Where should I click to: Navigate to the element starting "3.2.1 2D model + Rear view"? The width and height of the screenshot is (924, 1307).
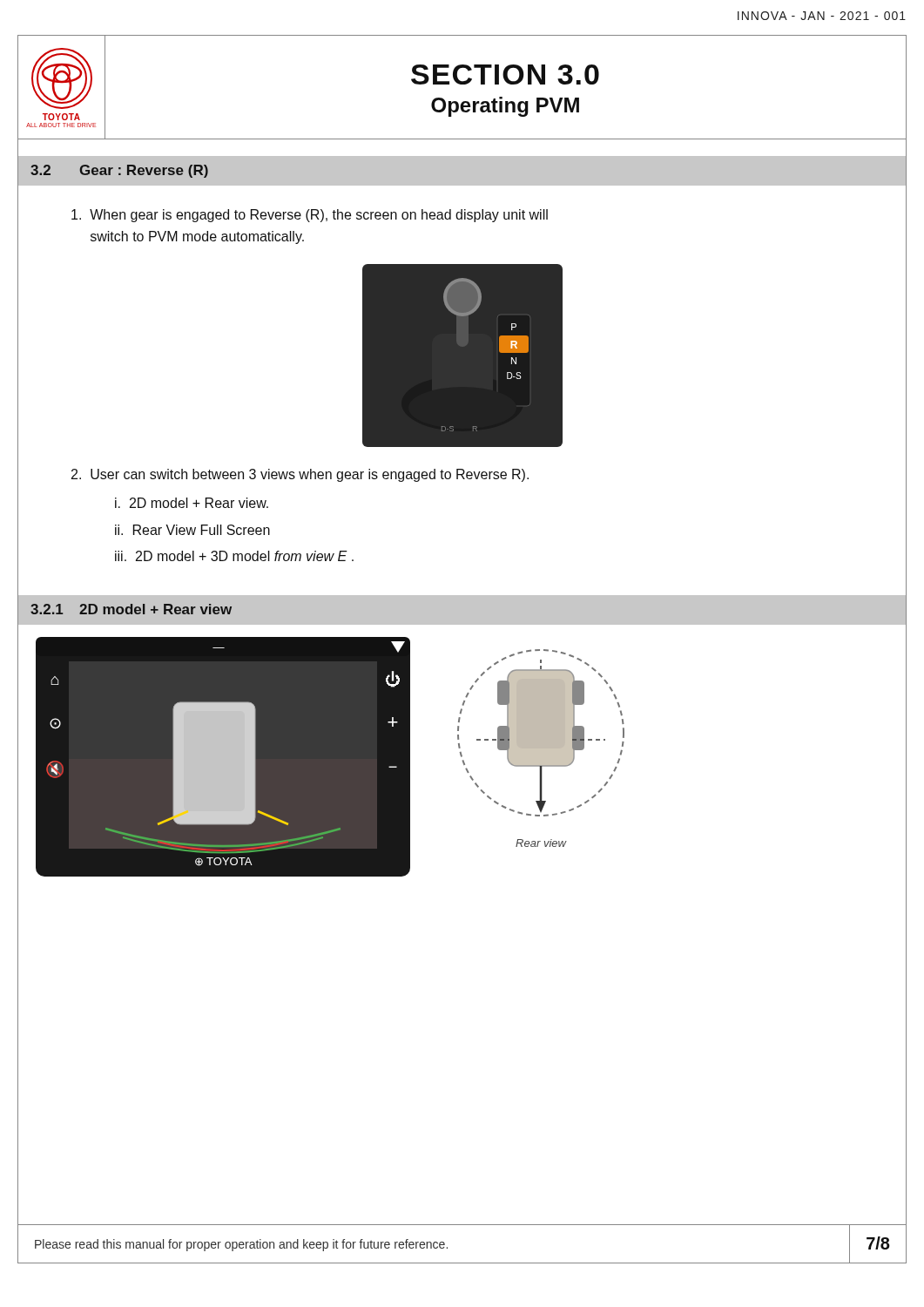click(131, 610)
